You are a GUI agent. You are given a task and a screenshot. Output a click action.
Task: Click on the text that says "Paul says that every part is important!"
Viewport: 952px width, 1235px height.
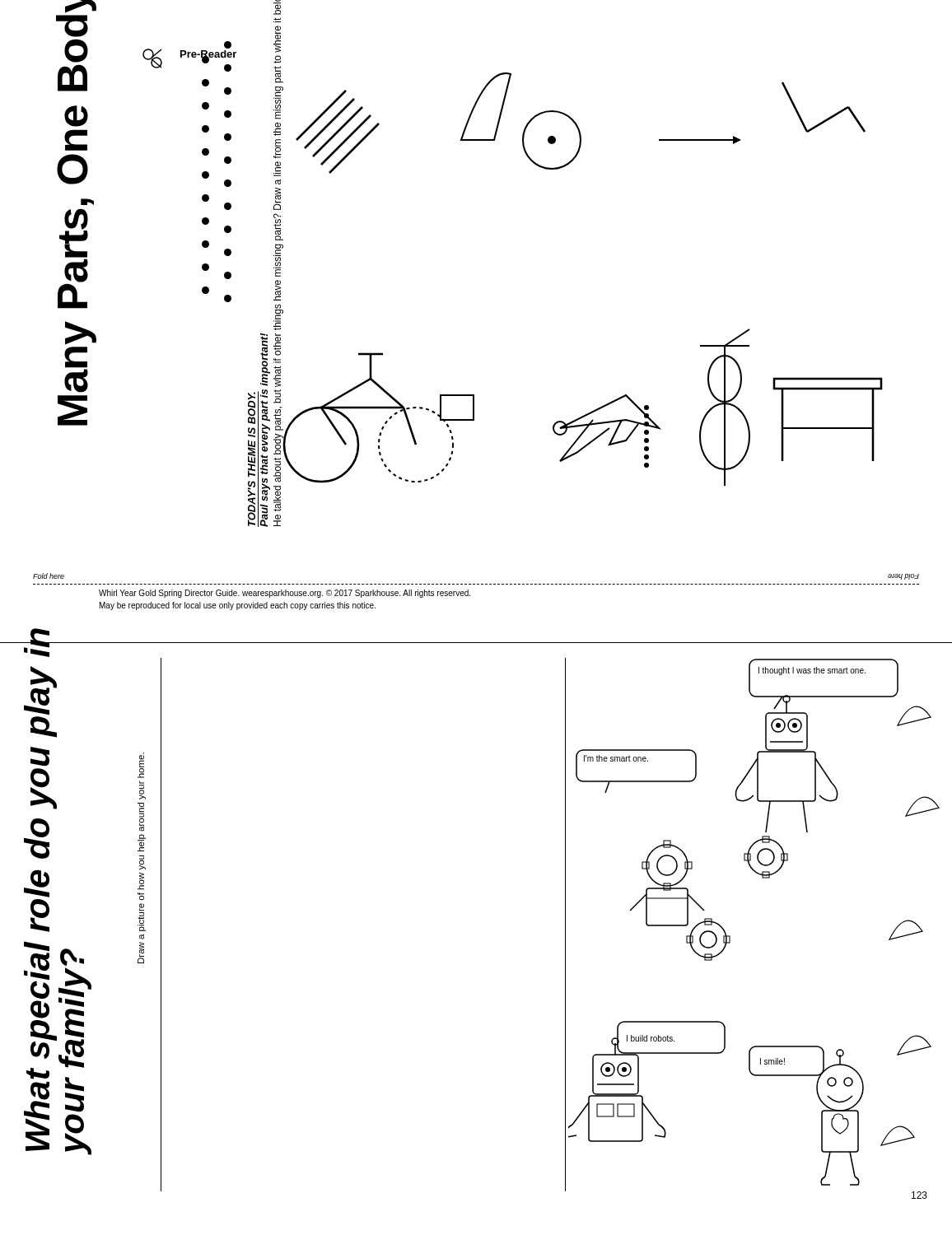point(264,430)
